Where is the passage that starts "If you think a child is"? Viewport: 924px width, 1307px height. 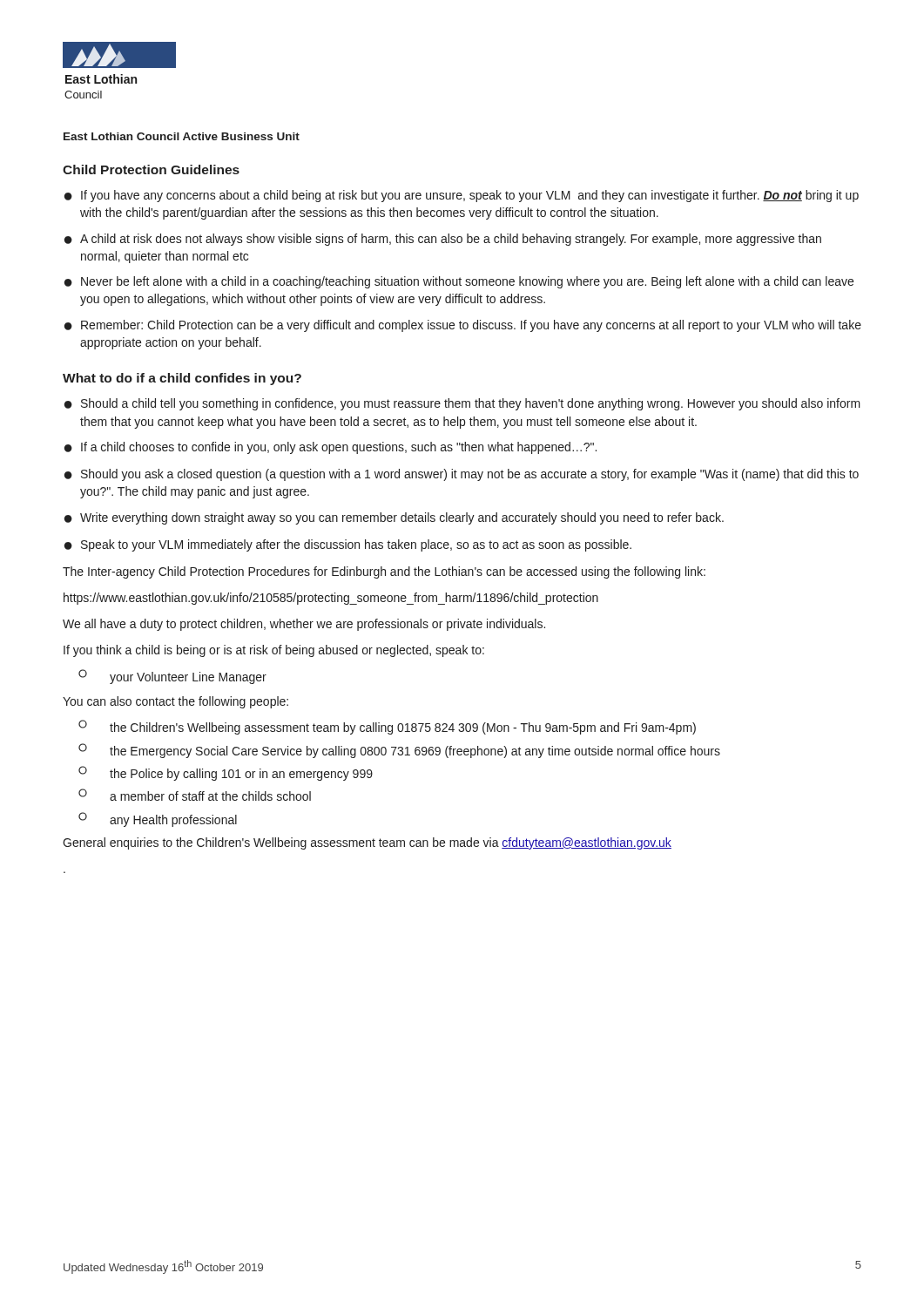tap(274, 650)
